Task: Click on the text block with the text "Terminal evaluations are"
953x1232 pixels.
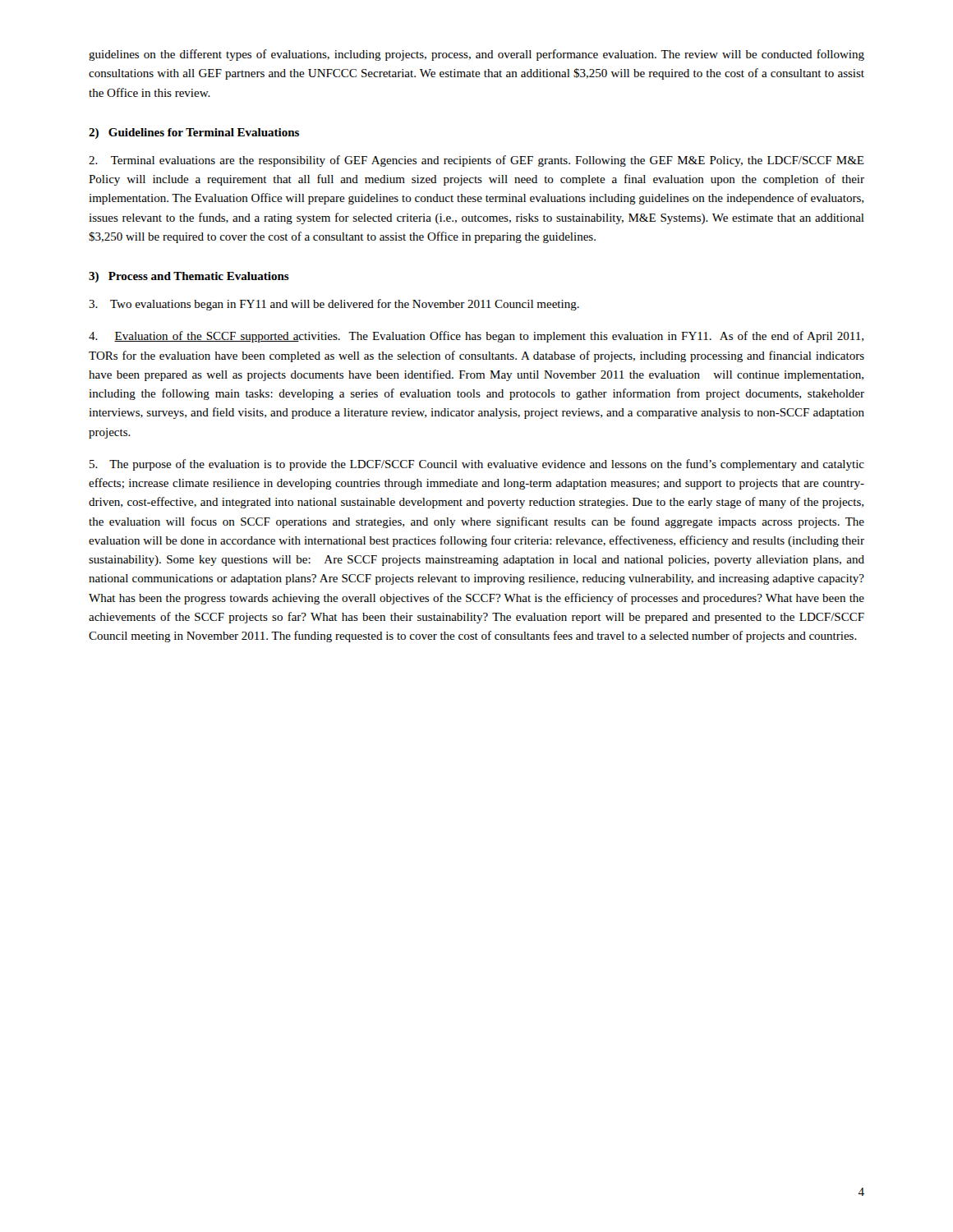Action: click(476, 198)
